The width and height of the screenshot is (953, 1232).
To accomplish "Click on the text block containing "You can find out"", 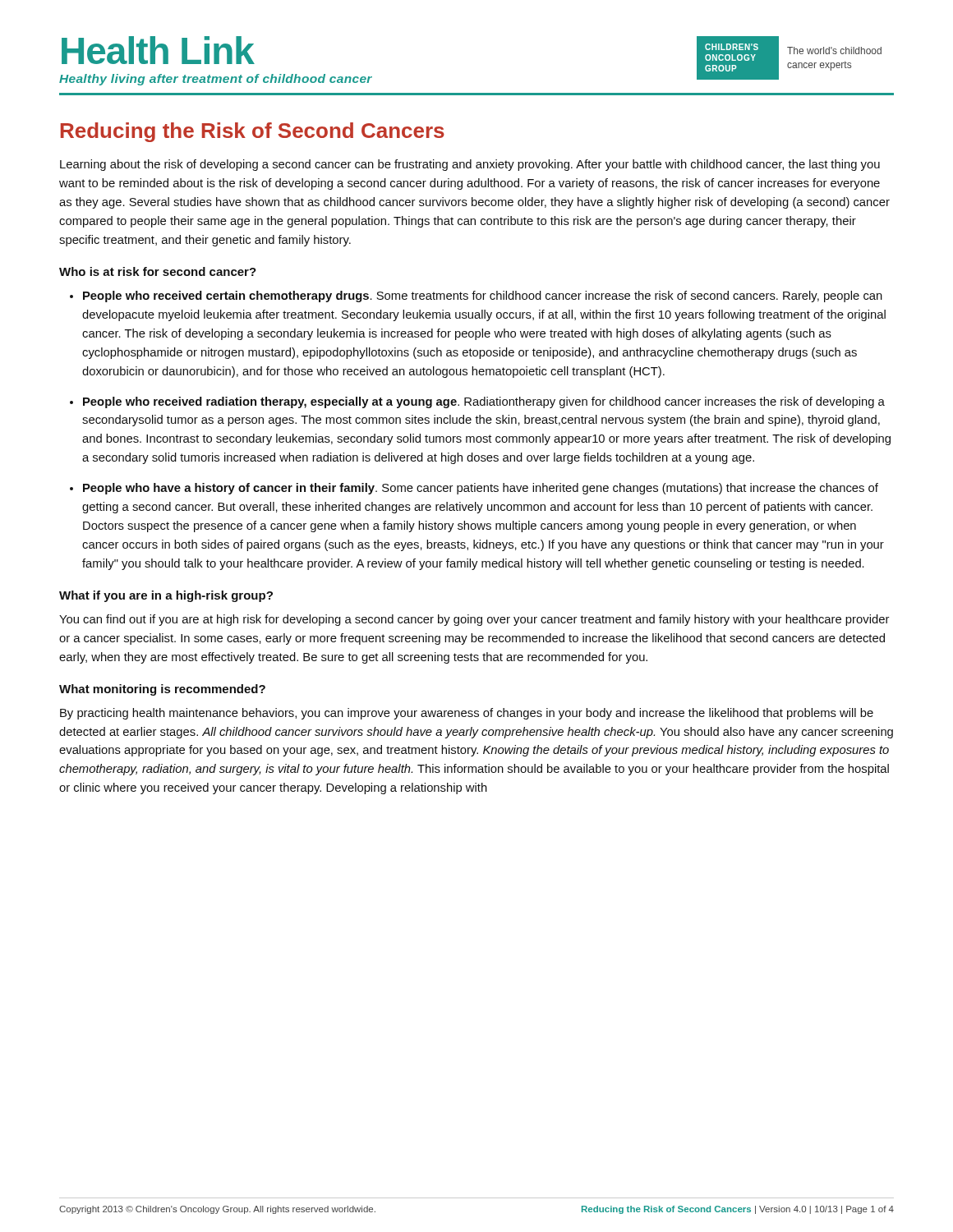I will coord(474,638).
